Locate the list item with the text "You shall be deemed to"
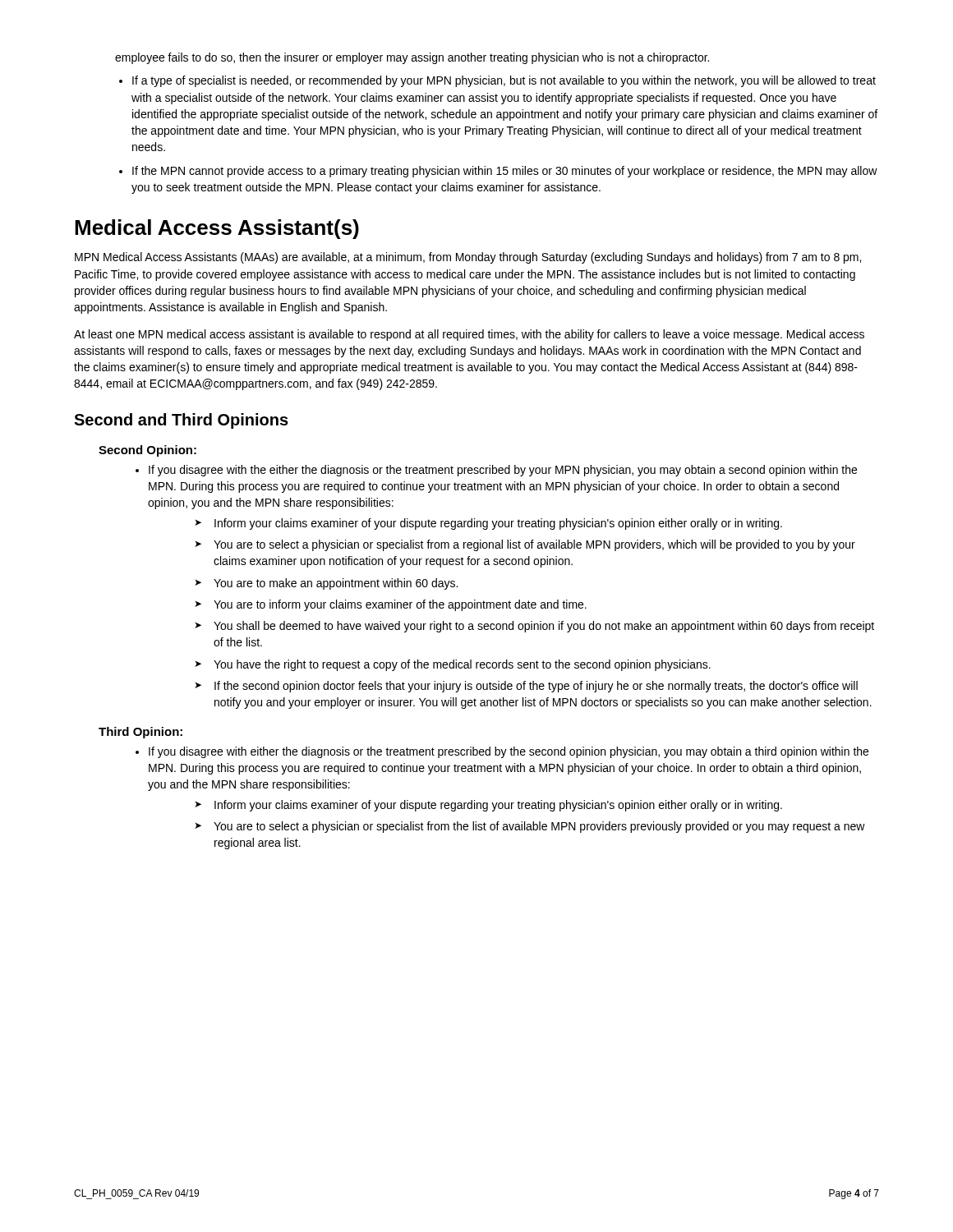 point(544,634)
